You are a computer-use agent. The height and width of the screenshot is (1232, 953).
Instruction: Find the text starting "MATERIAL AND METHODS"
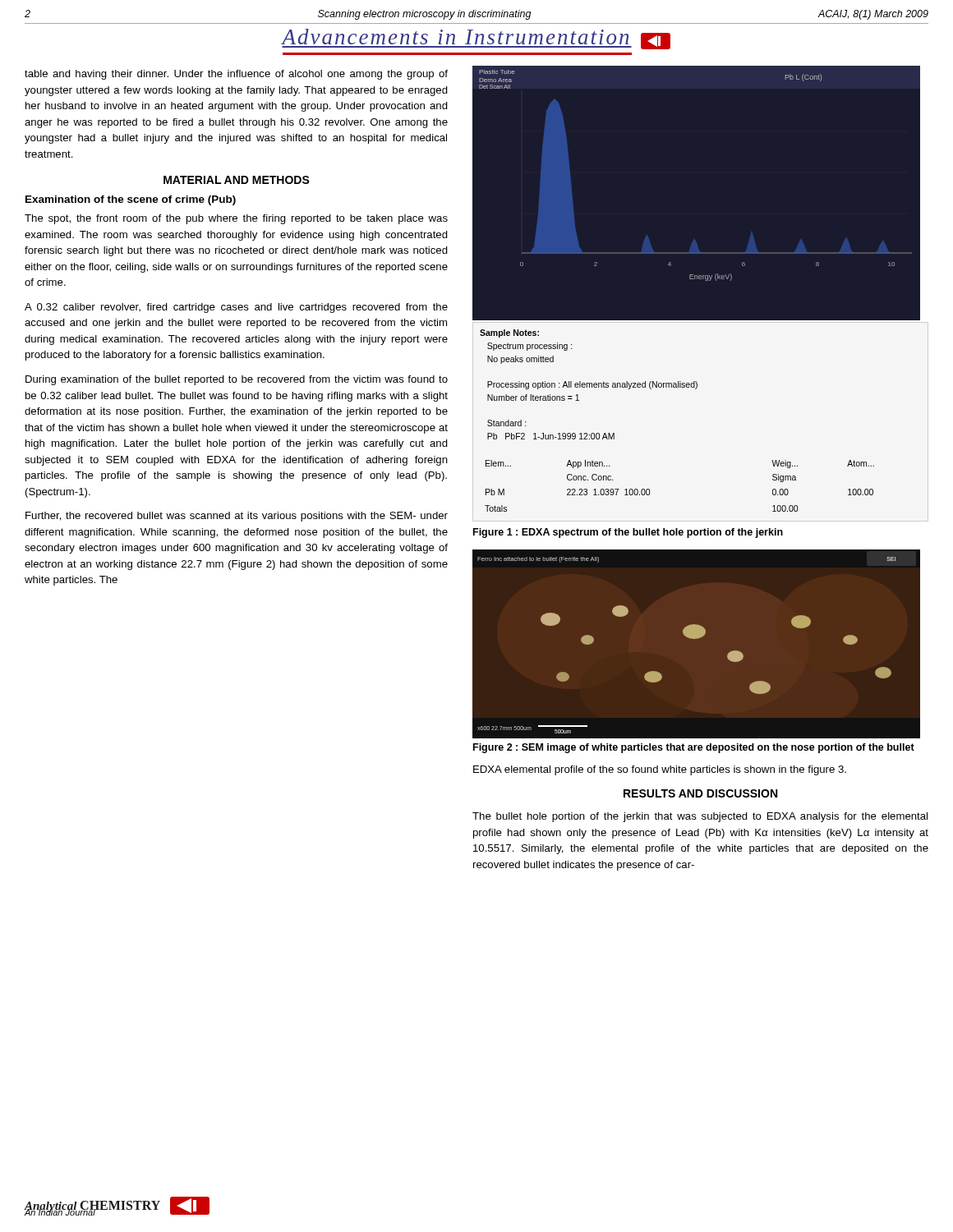[x=236, y=180]
